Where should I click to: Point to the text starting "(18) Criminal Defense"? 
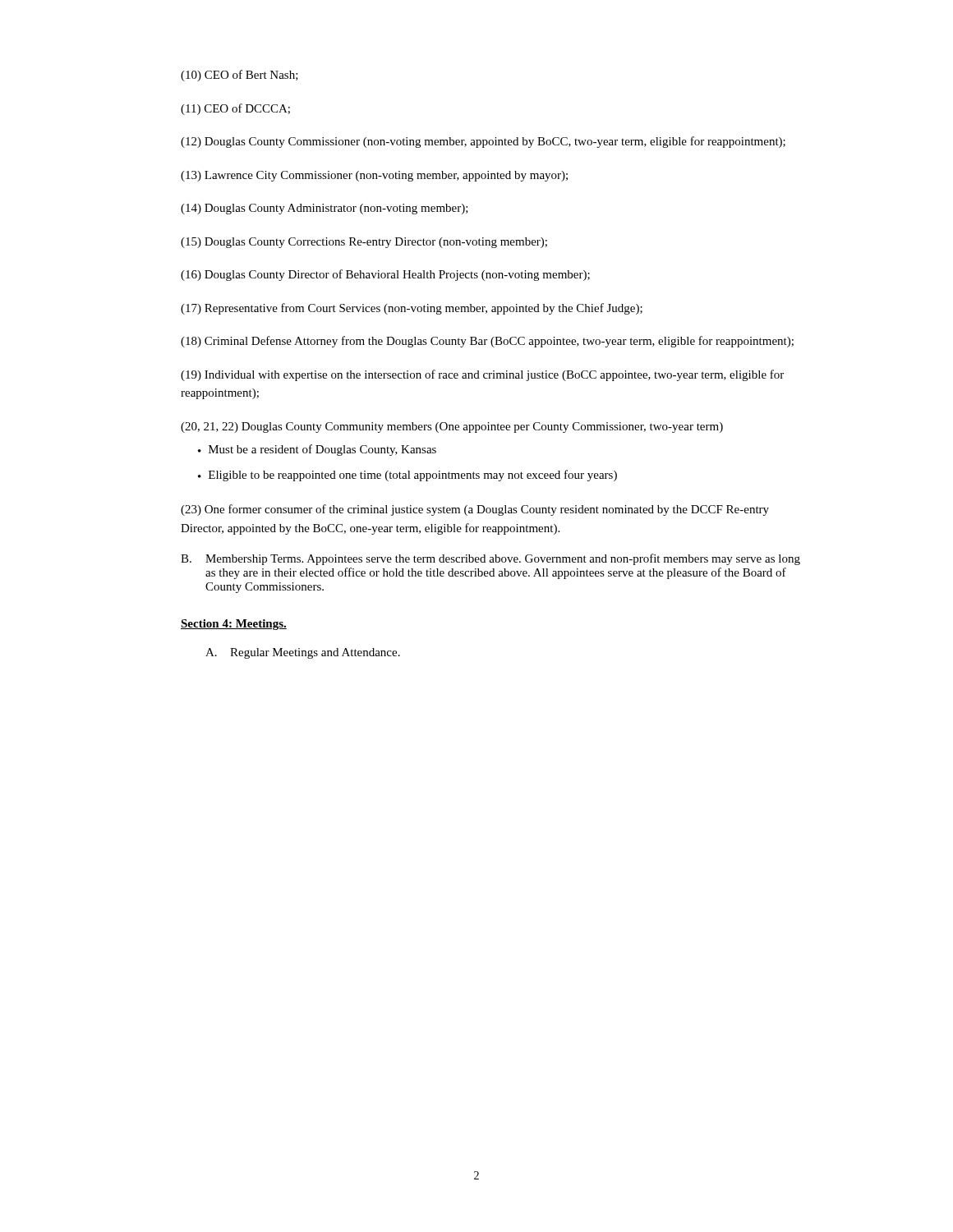click(x=488, y=341)
